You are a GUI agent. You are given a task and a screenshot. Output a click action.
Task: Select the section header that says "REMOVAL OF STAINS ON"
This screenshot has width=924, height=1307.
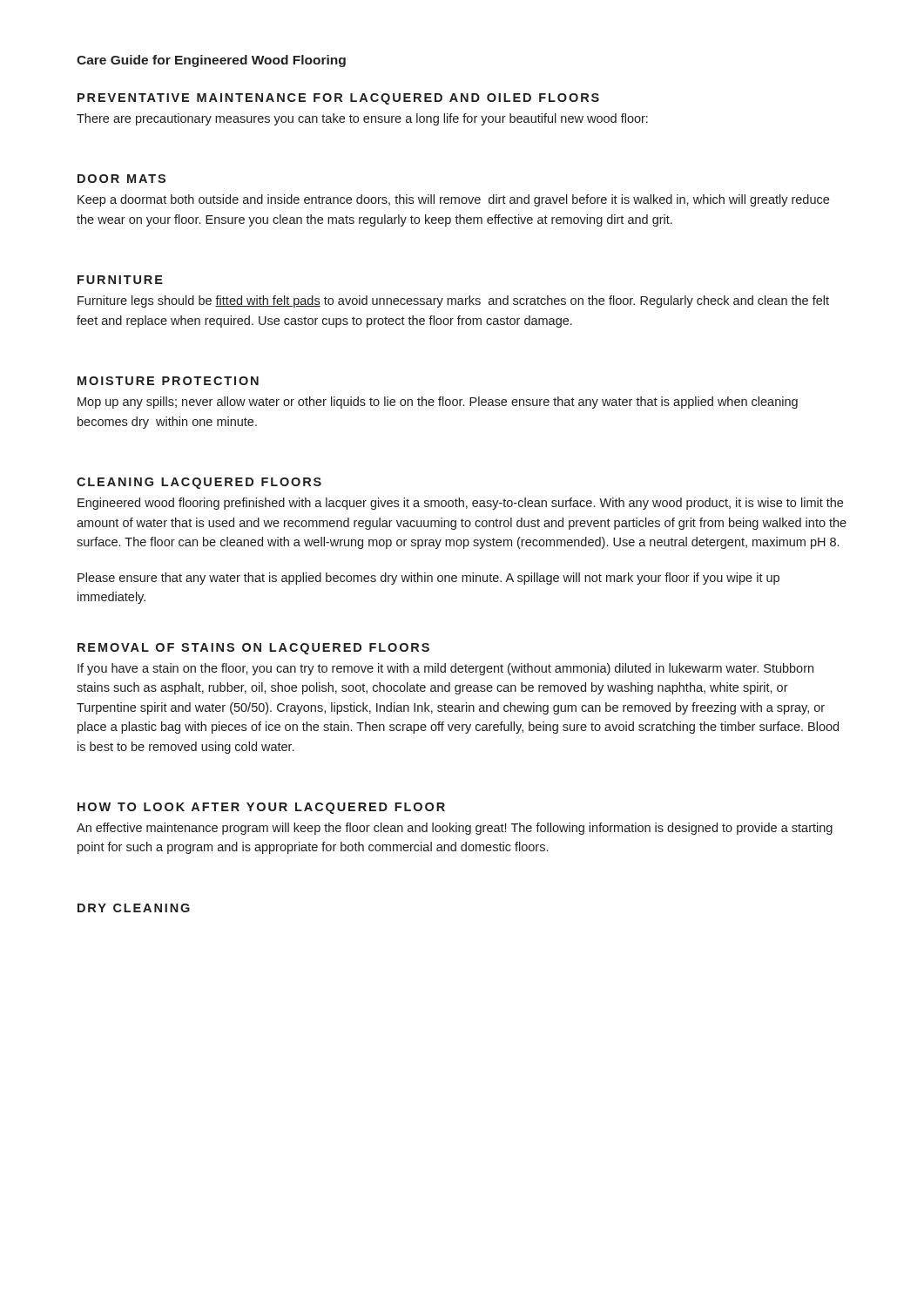click(254, 647)
